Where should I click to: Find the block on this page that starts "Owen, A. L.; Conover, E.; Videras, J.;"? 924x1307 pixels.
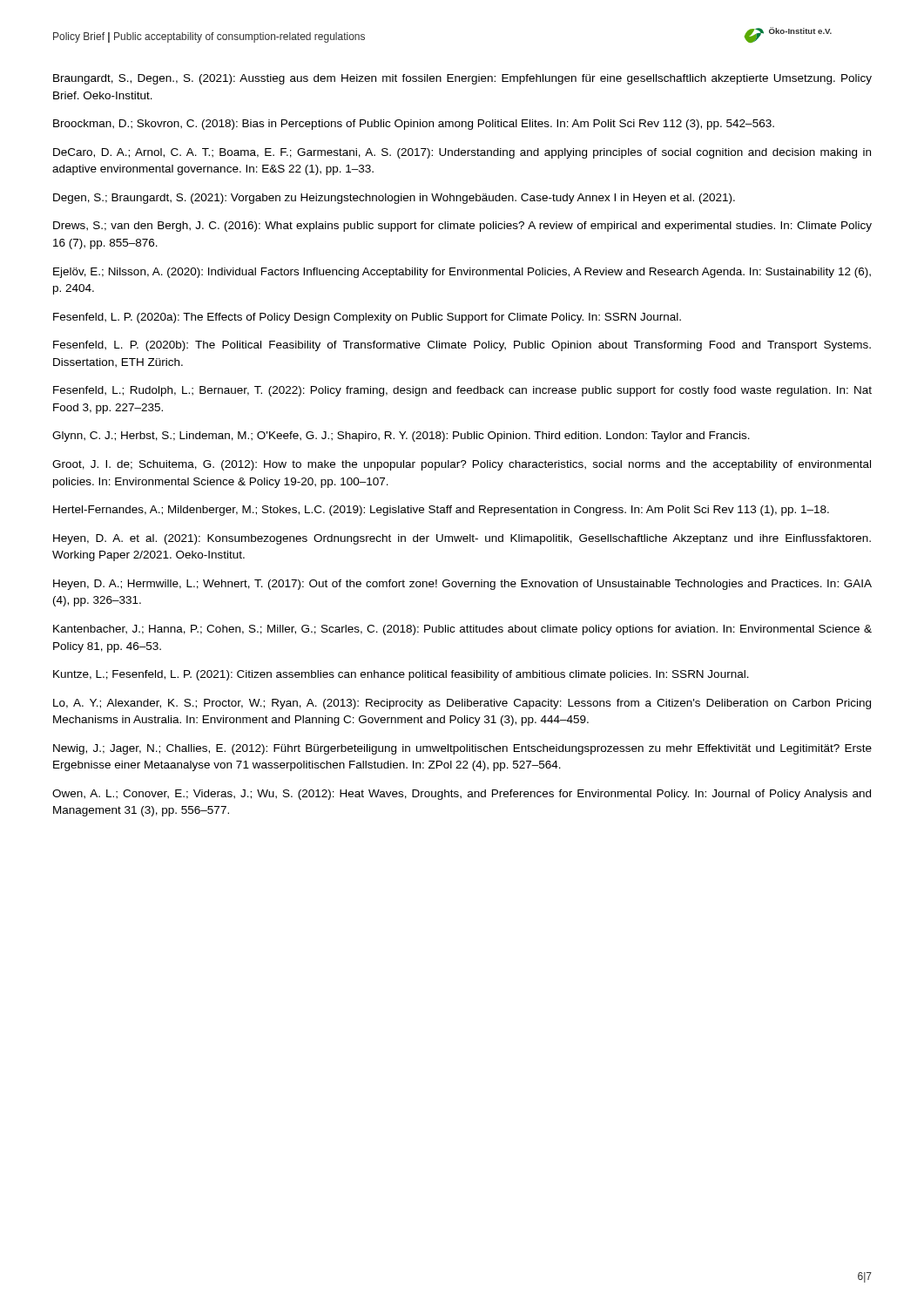coord(462,802)
